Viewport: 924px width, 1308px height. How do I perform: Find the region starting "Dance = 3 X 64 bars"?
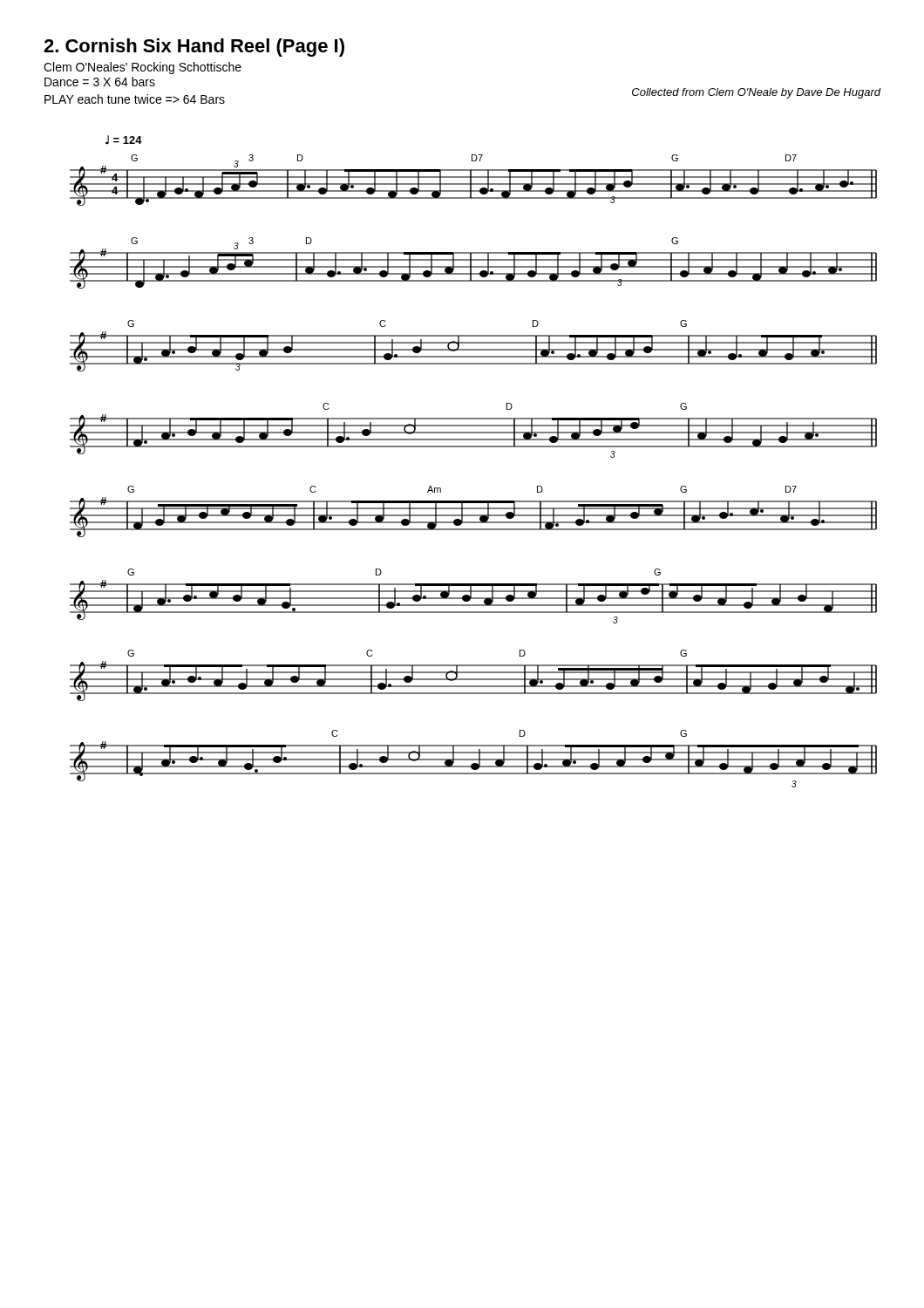(x=99, y=82)
